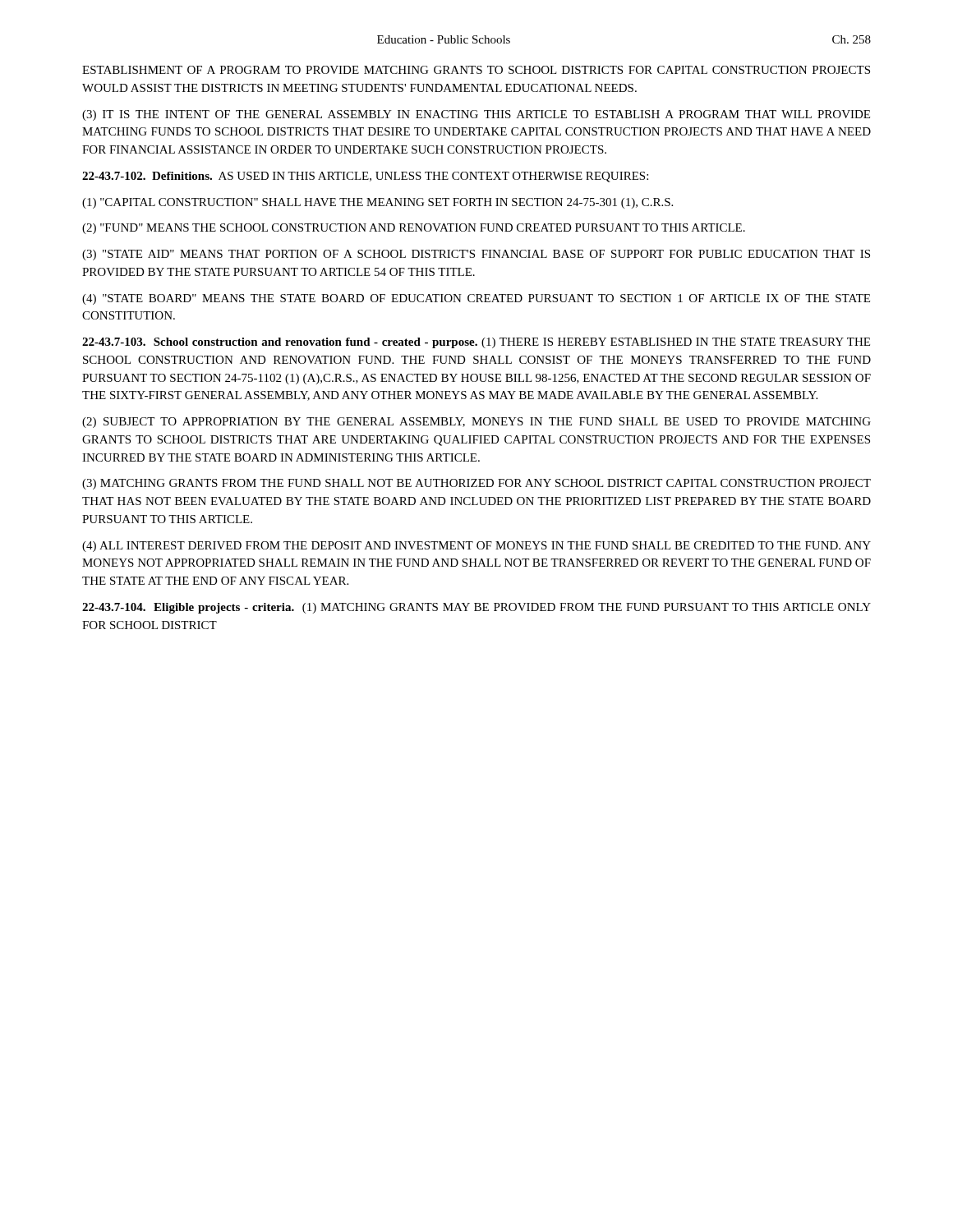Select the text starting "(4) ALL INTEREST DERIVED"
This screenshot has height=1232, width=953.
(476, 563)
